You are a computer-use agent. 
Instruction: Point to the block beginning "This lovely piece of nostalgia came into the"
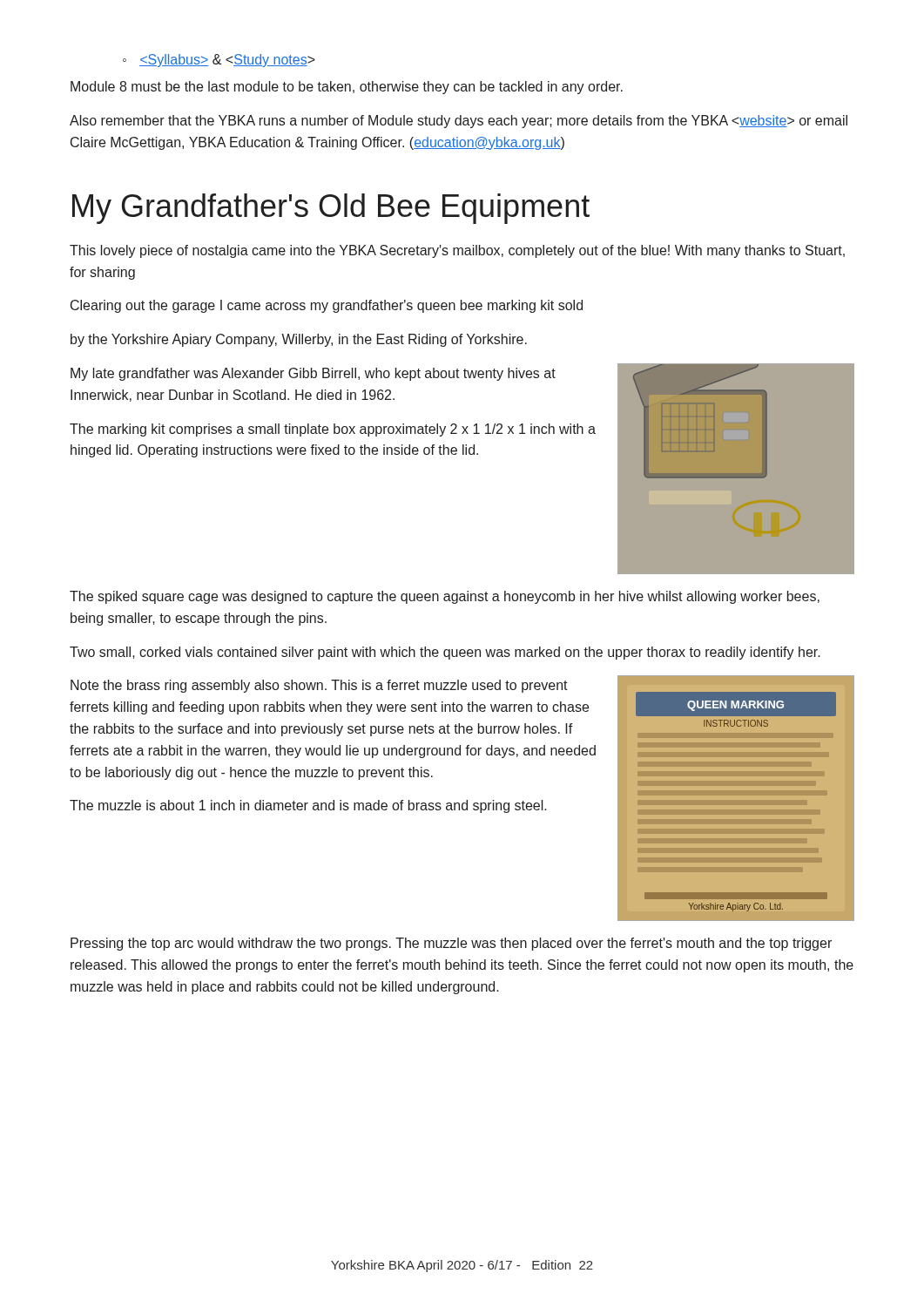458,261
